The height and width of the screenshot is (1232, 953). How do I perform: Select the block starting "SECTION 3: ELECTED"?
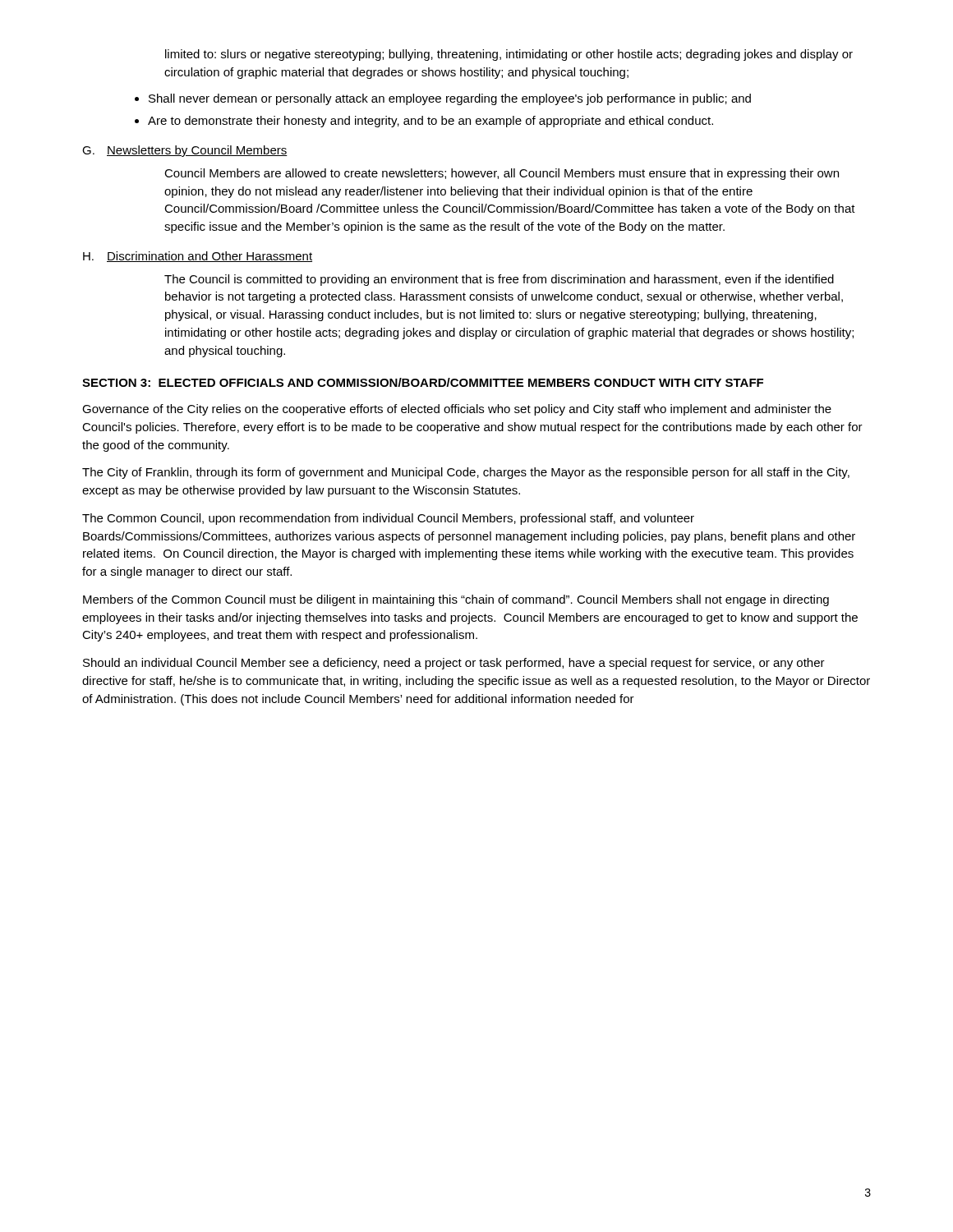423,383
